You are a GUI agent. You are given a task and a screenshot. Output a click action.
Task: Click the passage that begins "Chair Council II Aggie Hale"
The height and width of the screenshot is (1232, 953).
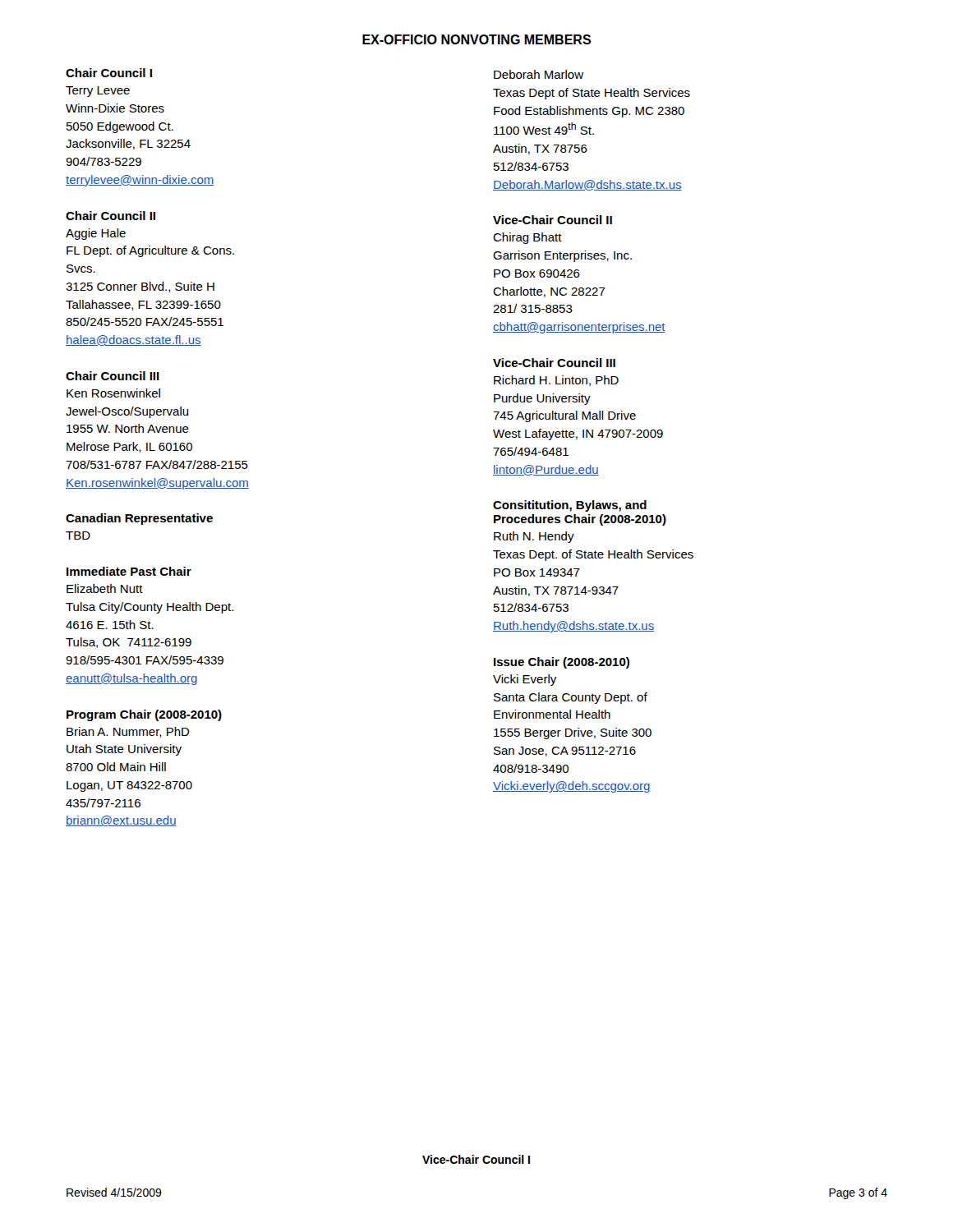(x=110, y=216)
